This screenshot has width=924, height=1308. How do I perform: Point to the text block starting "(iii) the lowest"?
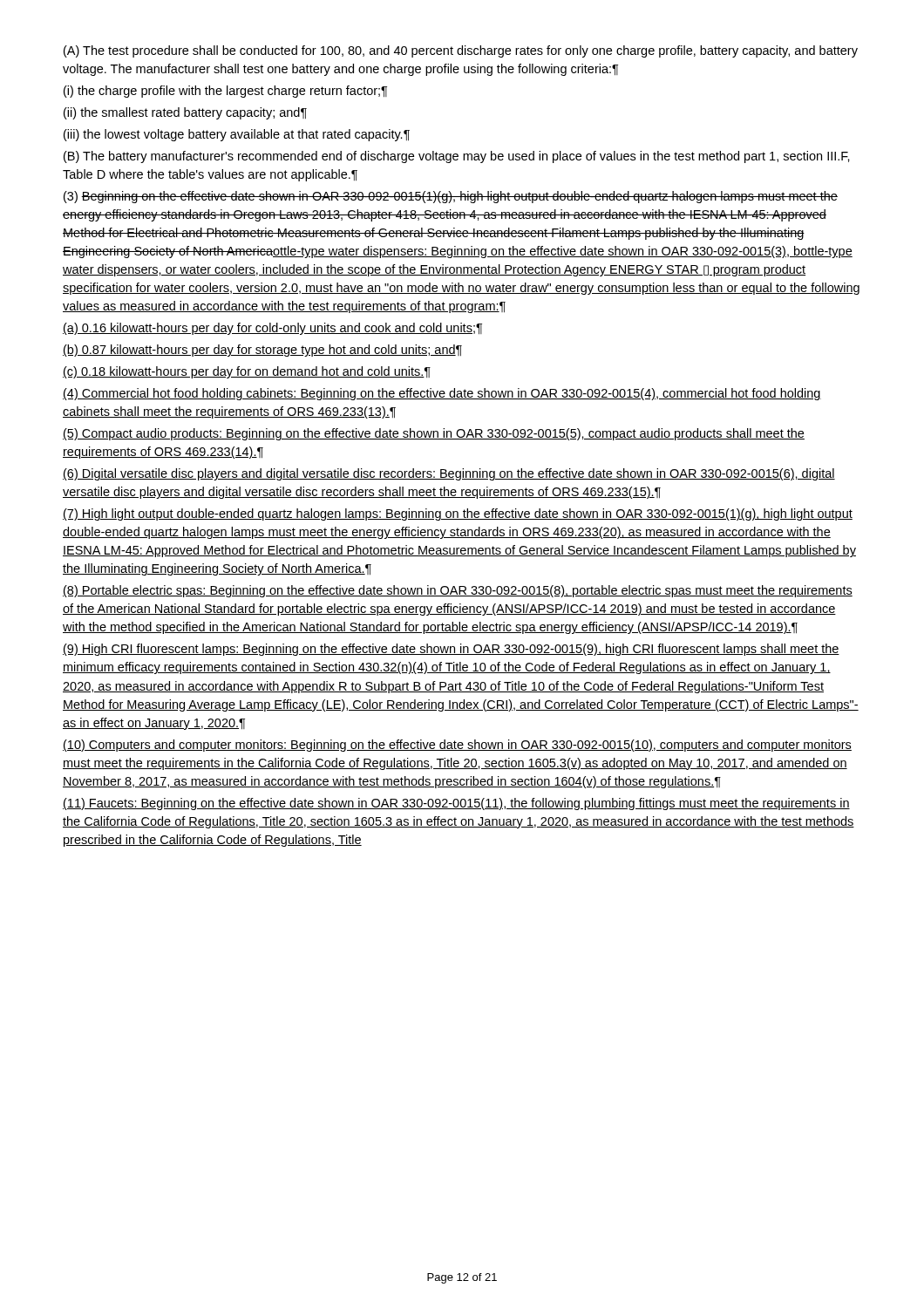(x=237, y=135)
